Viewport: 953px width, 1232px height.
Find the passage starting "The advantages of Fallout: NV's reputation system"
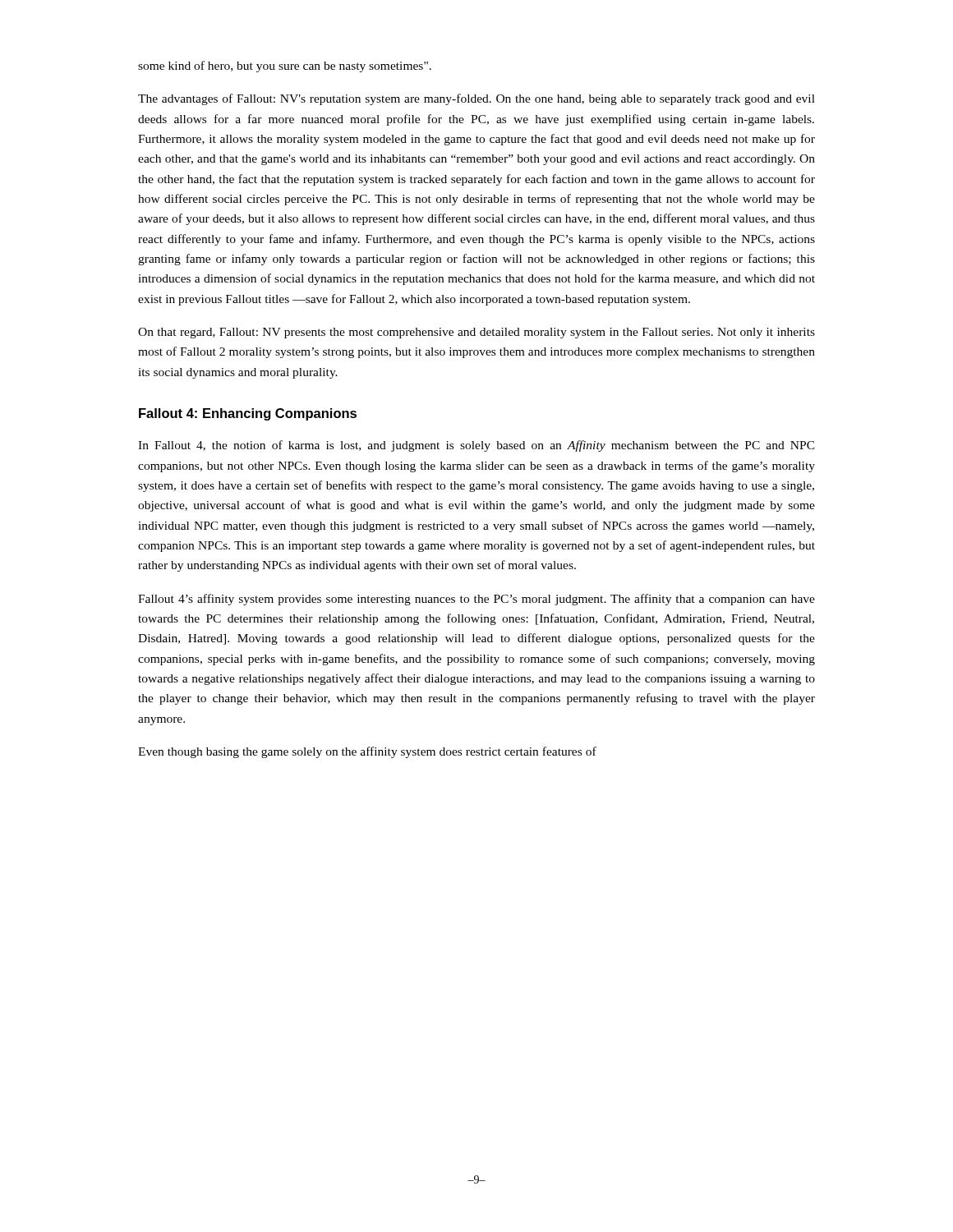(x=476, y=198)
